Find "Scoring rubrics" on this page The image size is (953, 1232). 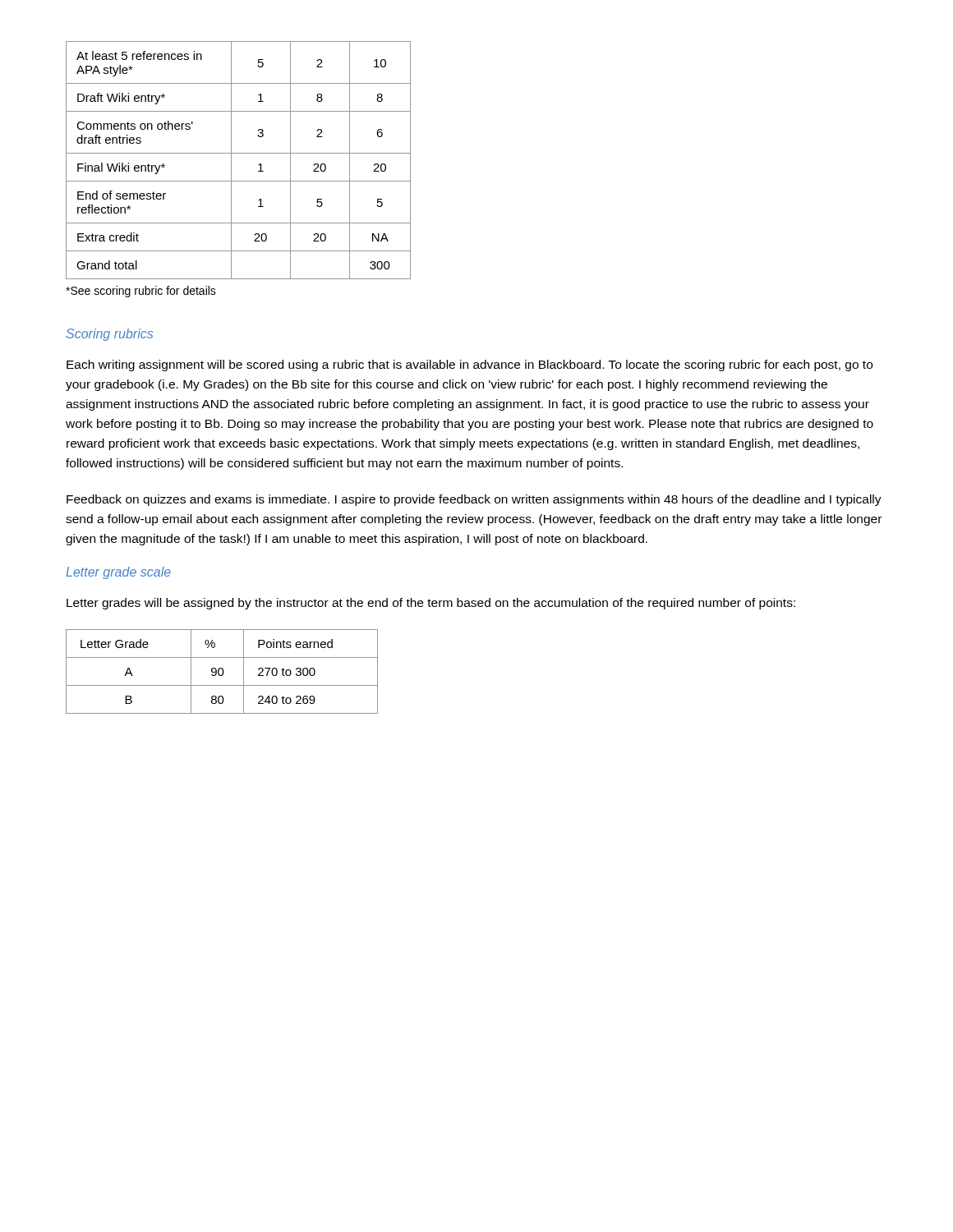(110, 334)
